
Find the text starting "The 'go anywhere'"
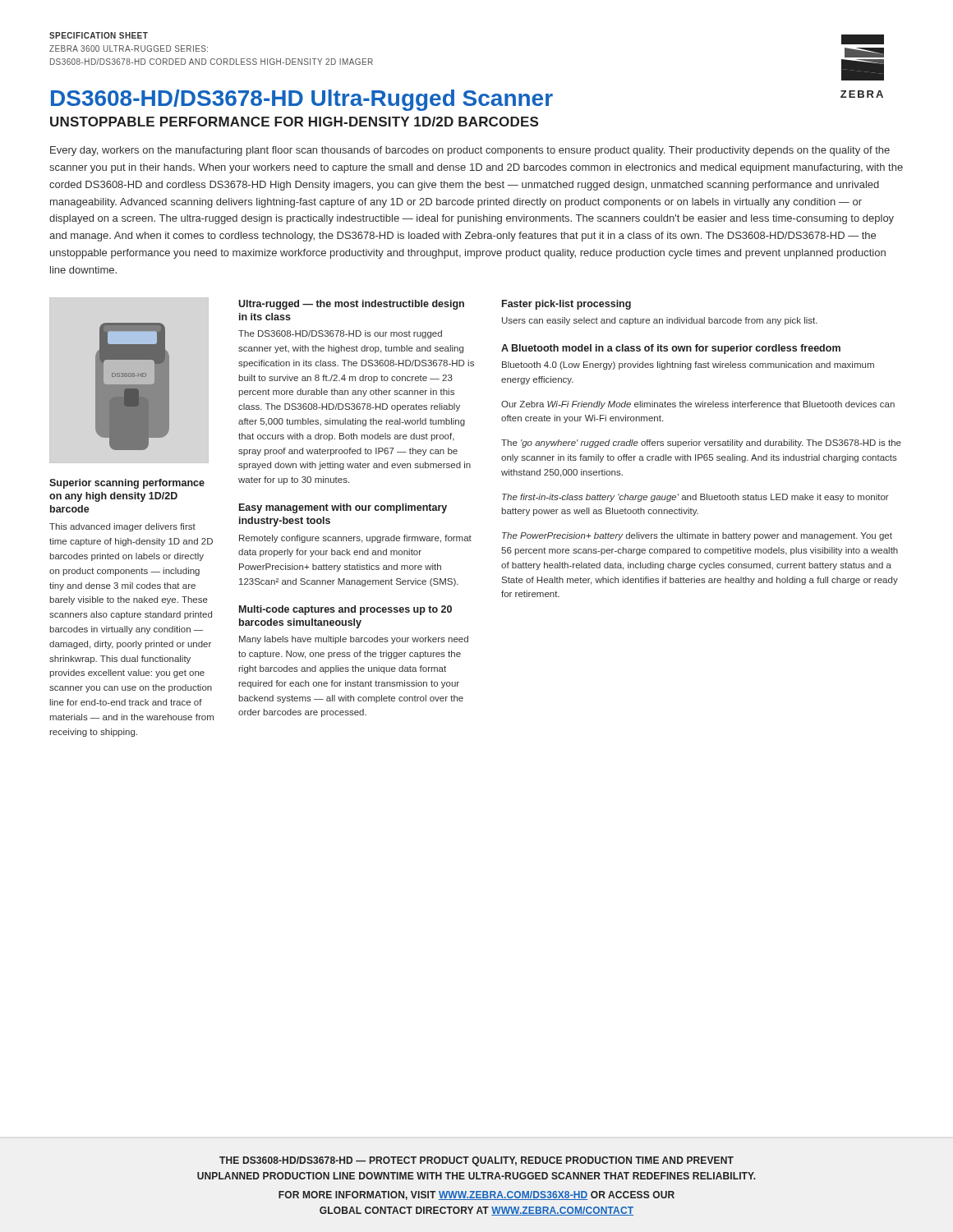(701, 457)
